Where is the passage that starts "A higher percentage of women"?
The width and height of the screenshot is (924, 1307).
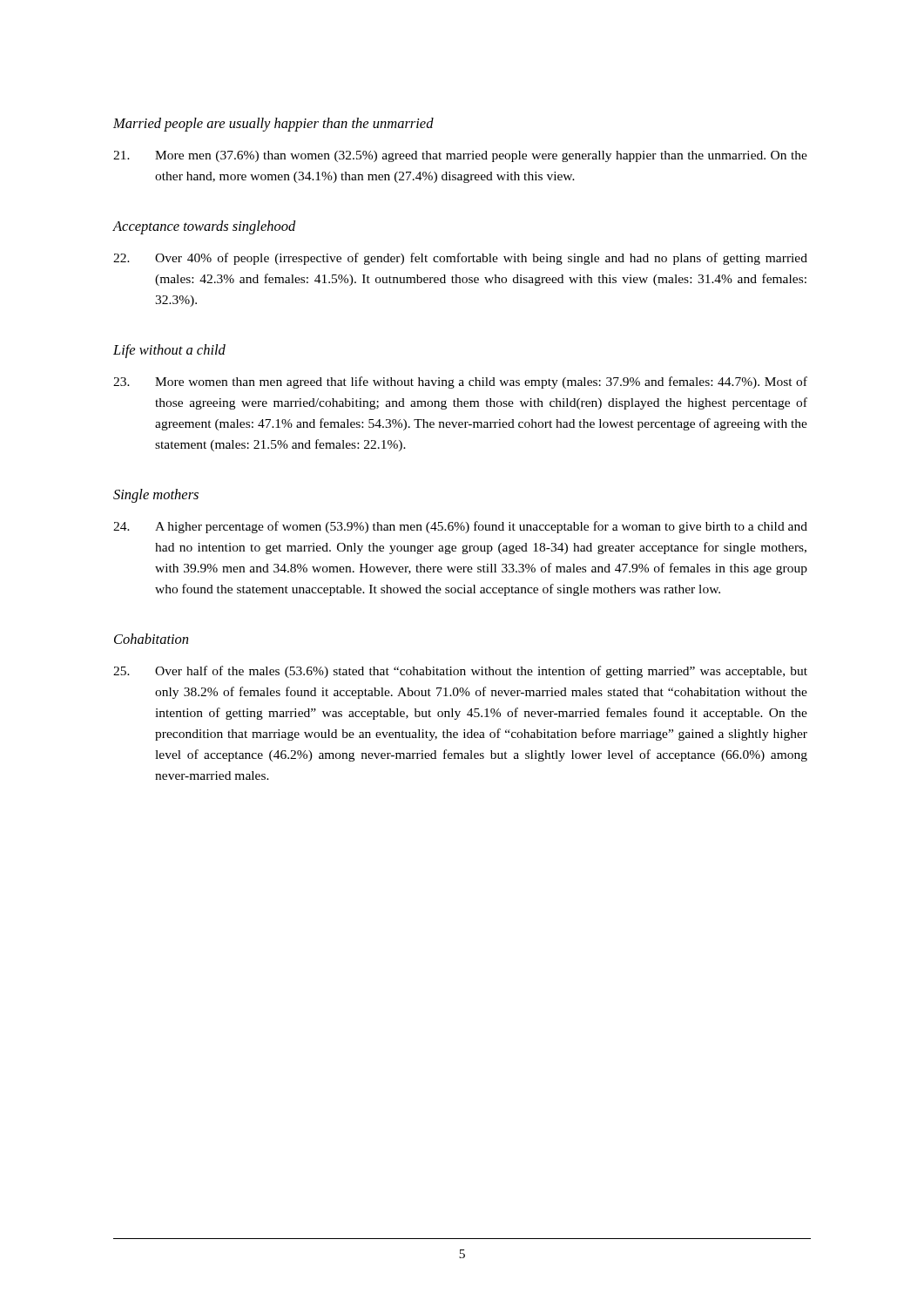pyautogui.click(x=462, y=558)
